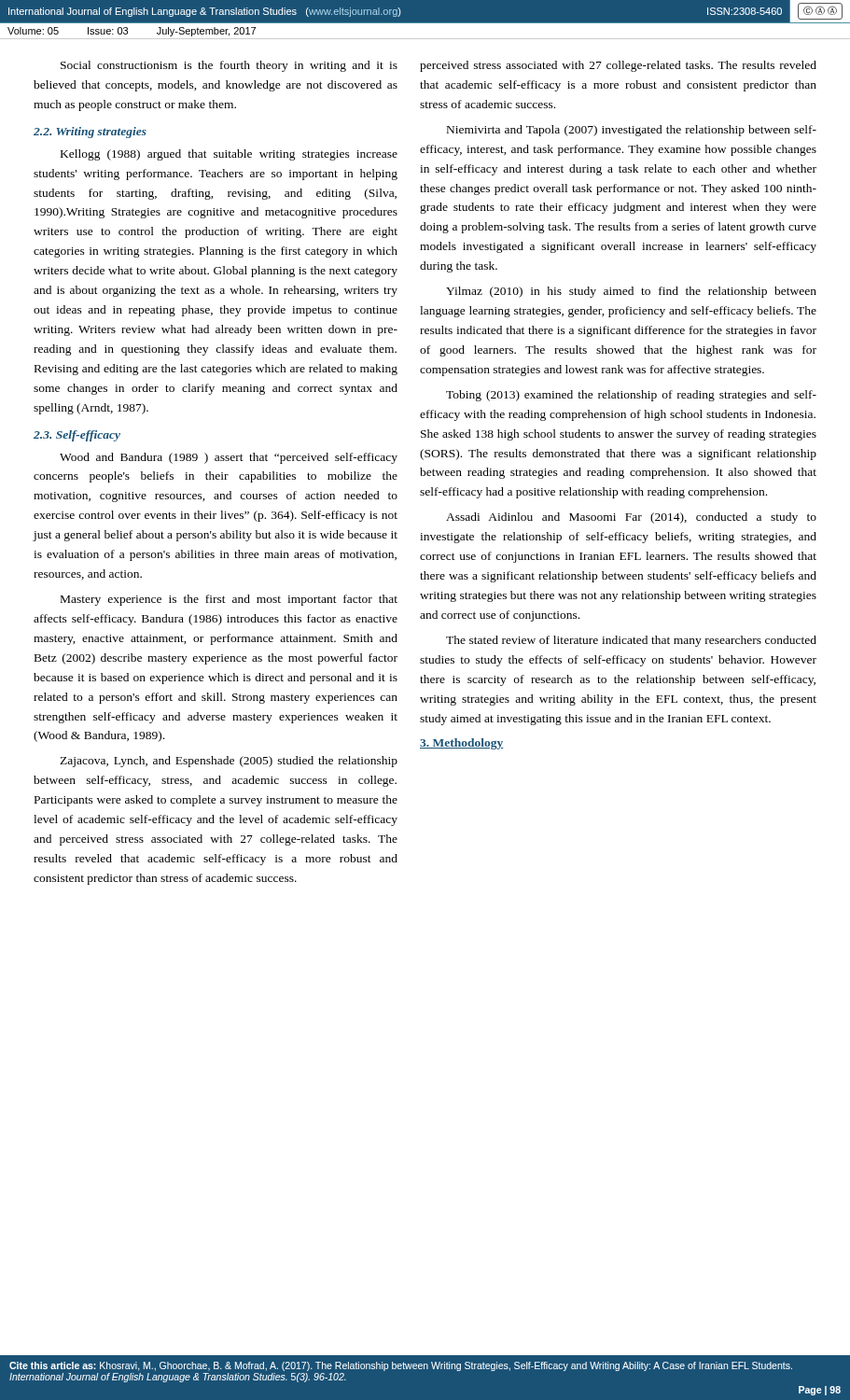Point to the region starting "The stated review of literature indicated that many"
Image resolution: width=850 pixels, height=1400 pixels.
point(618,680)
